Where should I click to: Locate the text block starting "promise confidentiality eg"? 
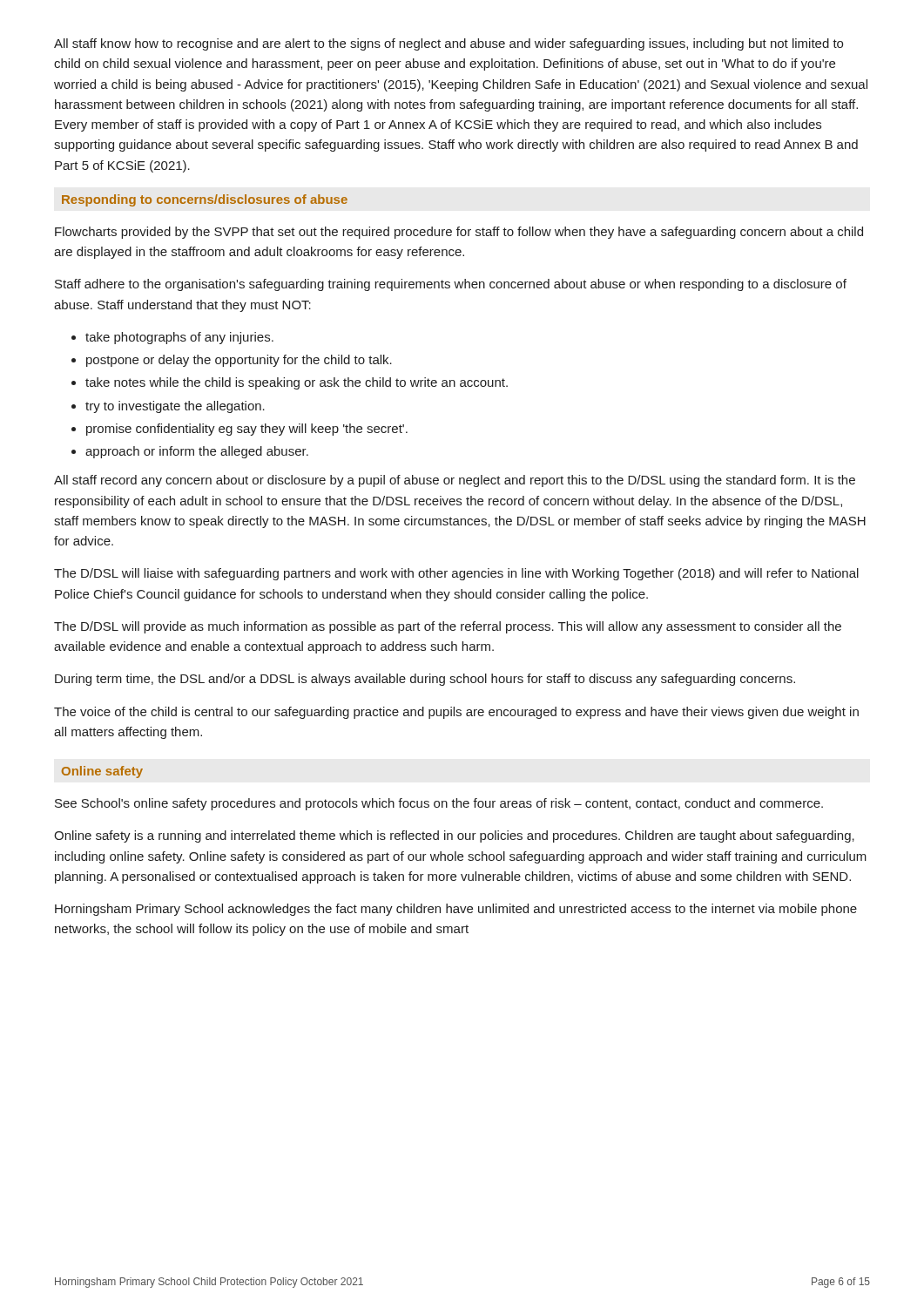247,428
